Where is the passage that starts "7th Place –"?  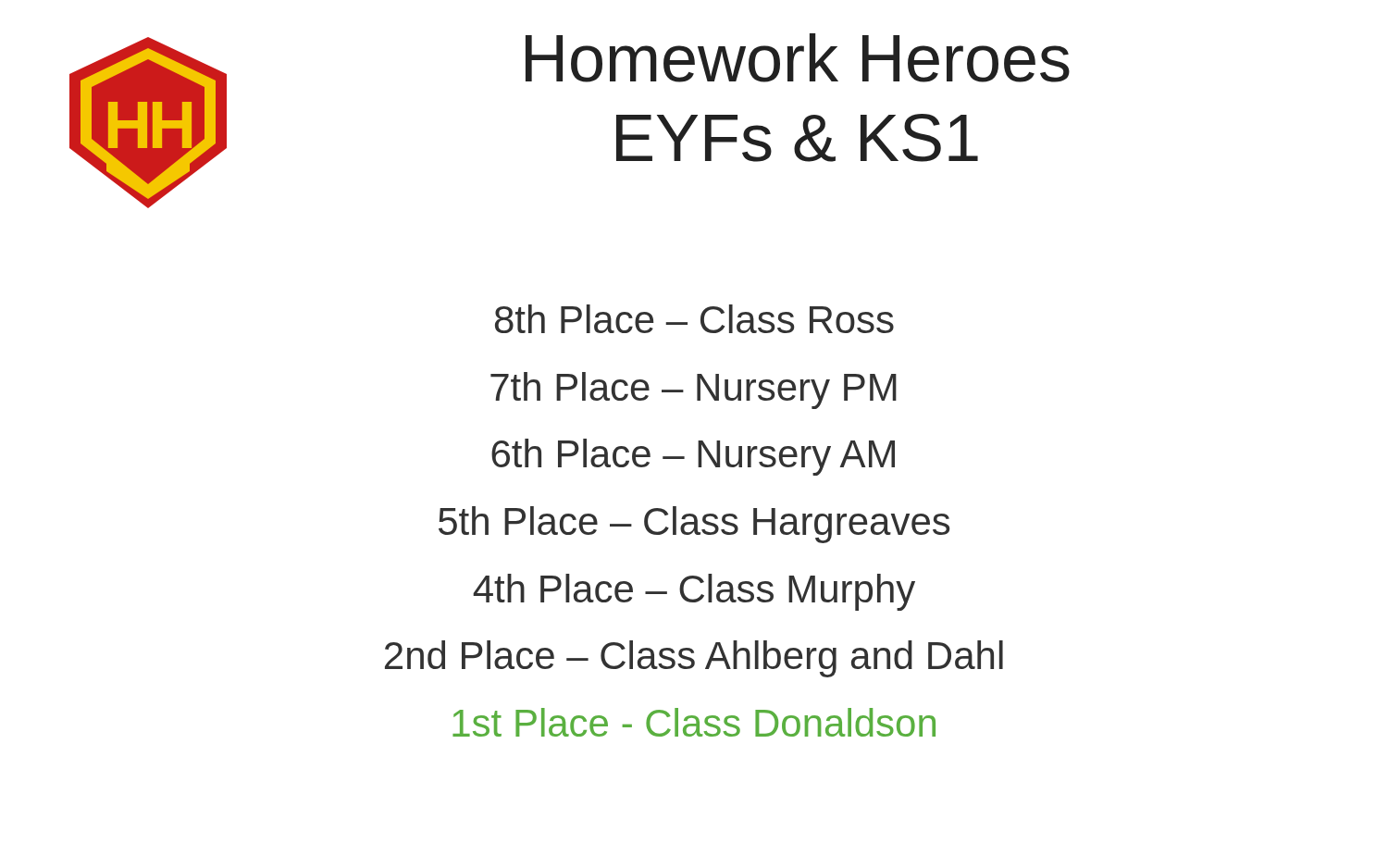694,388
